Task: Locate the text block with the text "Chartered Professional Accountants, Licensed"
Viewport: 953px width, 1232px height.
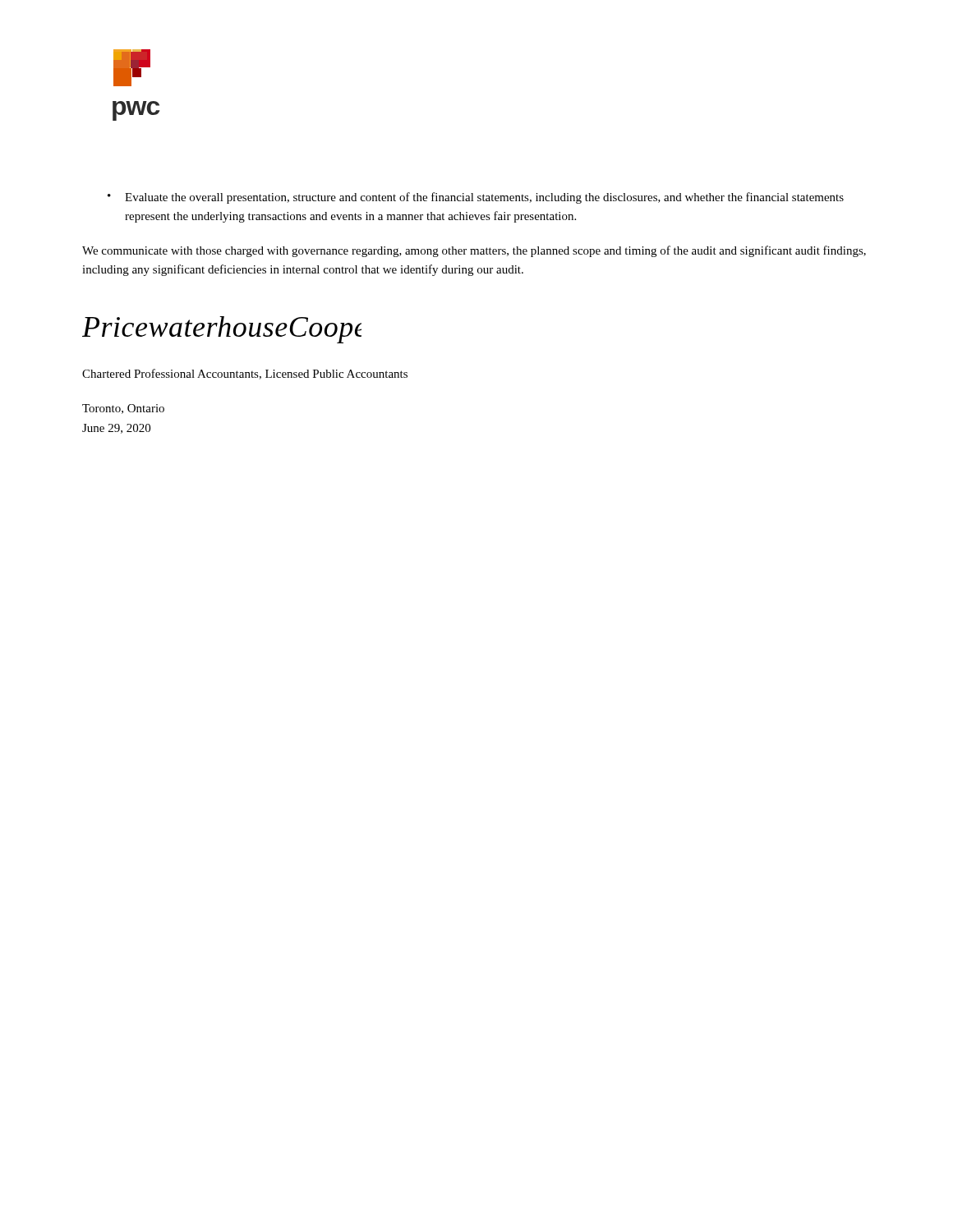Action: coord(245,374)
